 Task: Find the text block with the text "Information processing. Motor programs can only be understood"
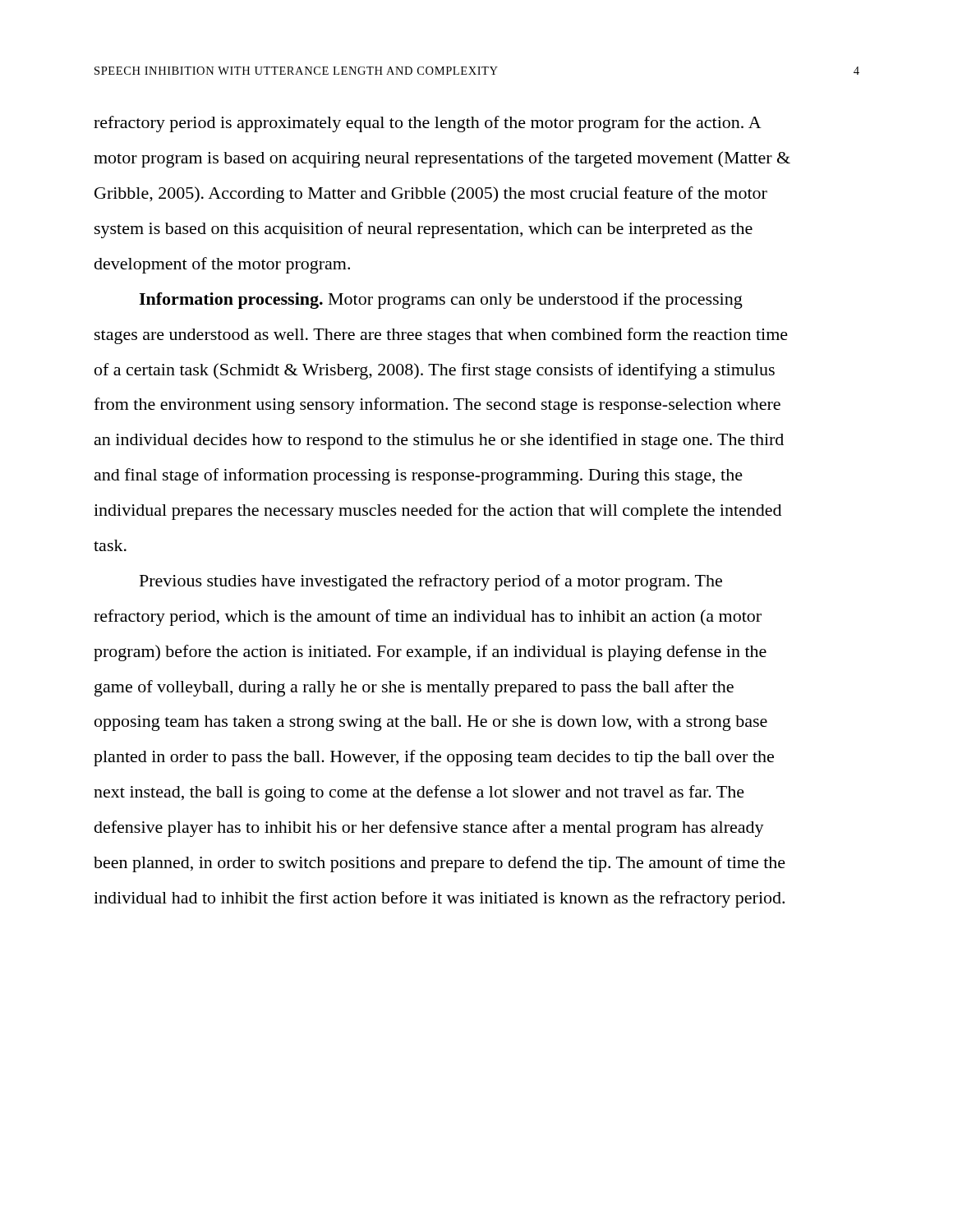pos(441,301)
